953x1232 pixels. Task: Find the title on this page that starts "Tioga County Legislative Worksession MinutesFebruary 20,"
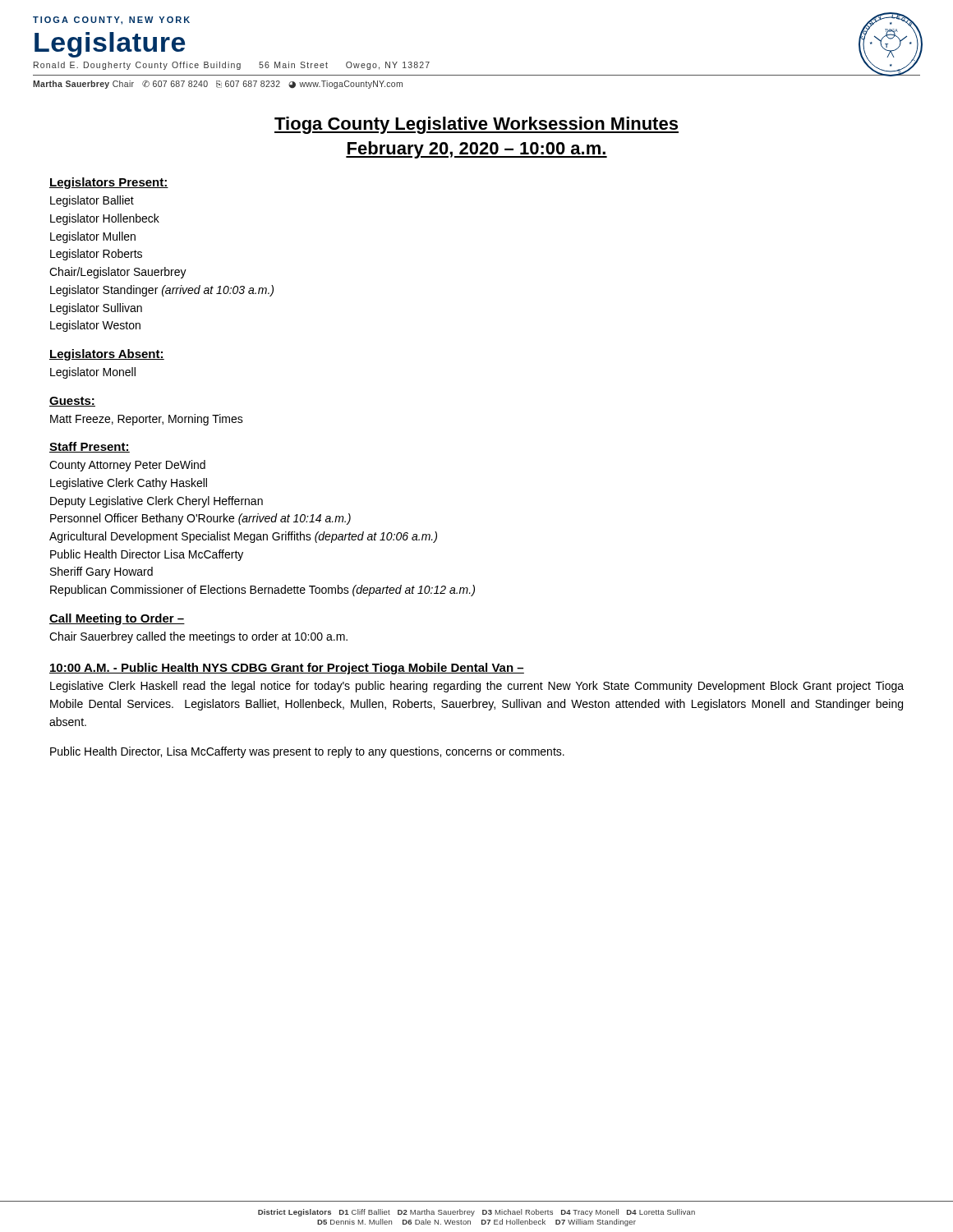click(x=476, y=136)
